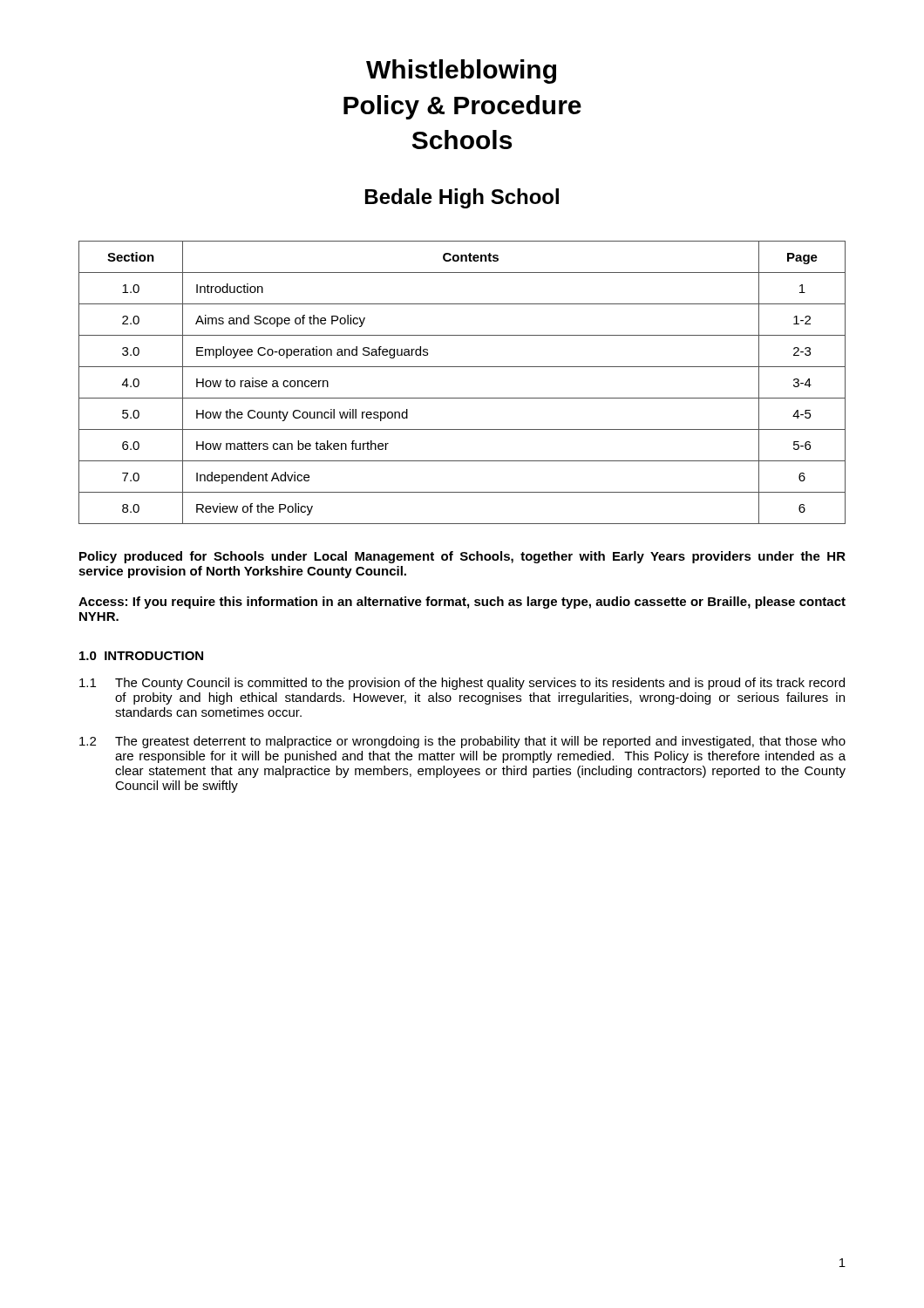924x1308 pixels.
Task: Find the region starting "Policy produced for Schools under"
Action: [x=462, y=563]
